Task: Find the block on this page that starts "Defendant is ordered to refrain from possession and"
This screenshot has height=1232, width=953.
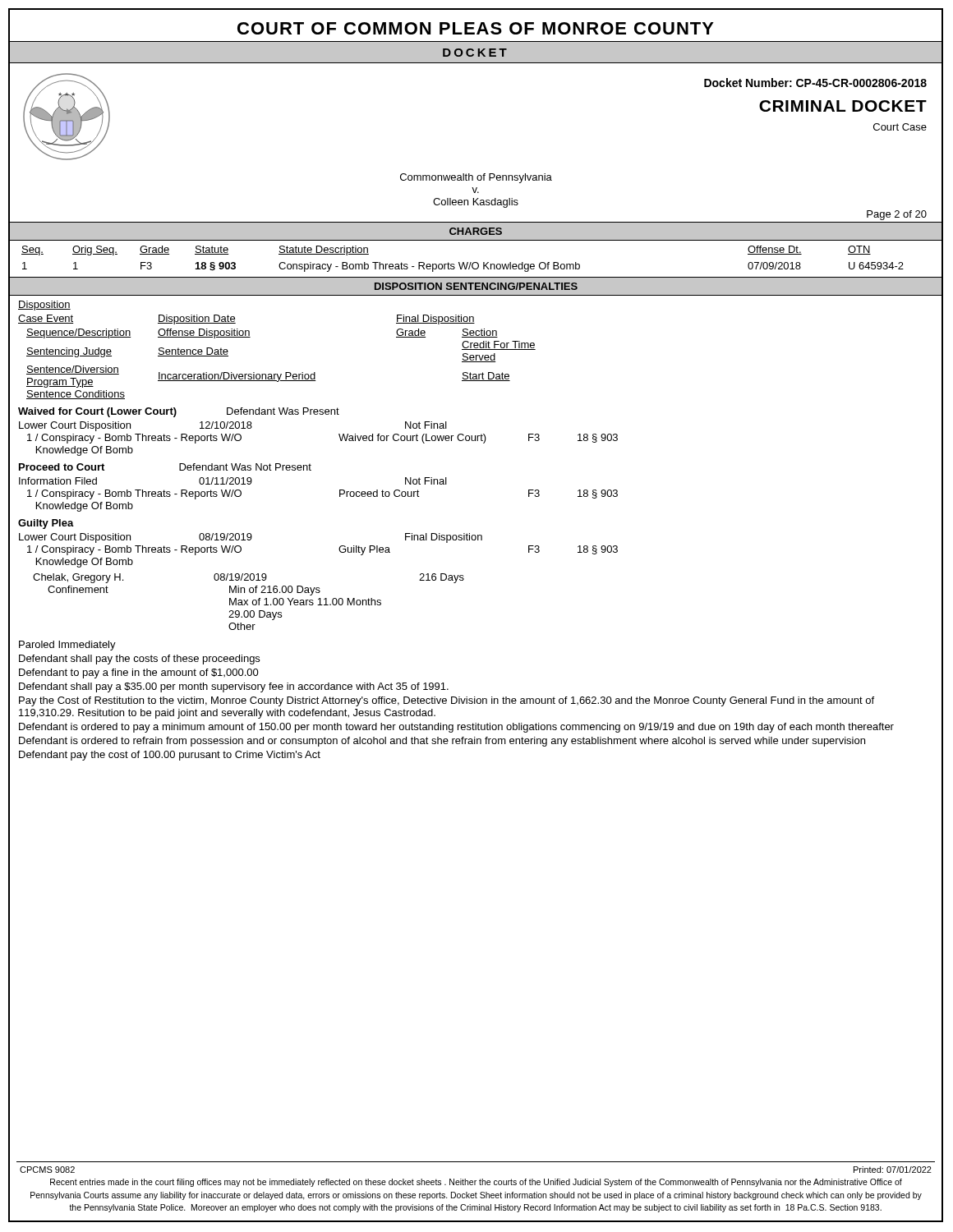Action: click(442, 740)
